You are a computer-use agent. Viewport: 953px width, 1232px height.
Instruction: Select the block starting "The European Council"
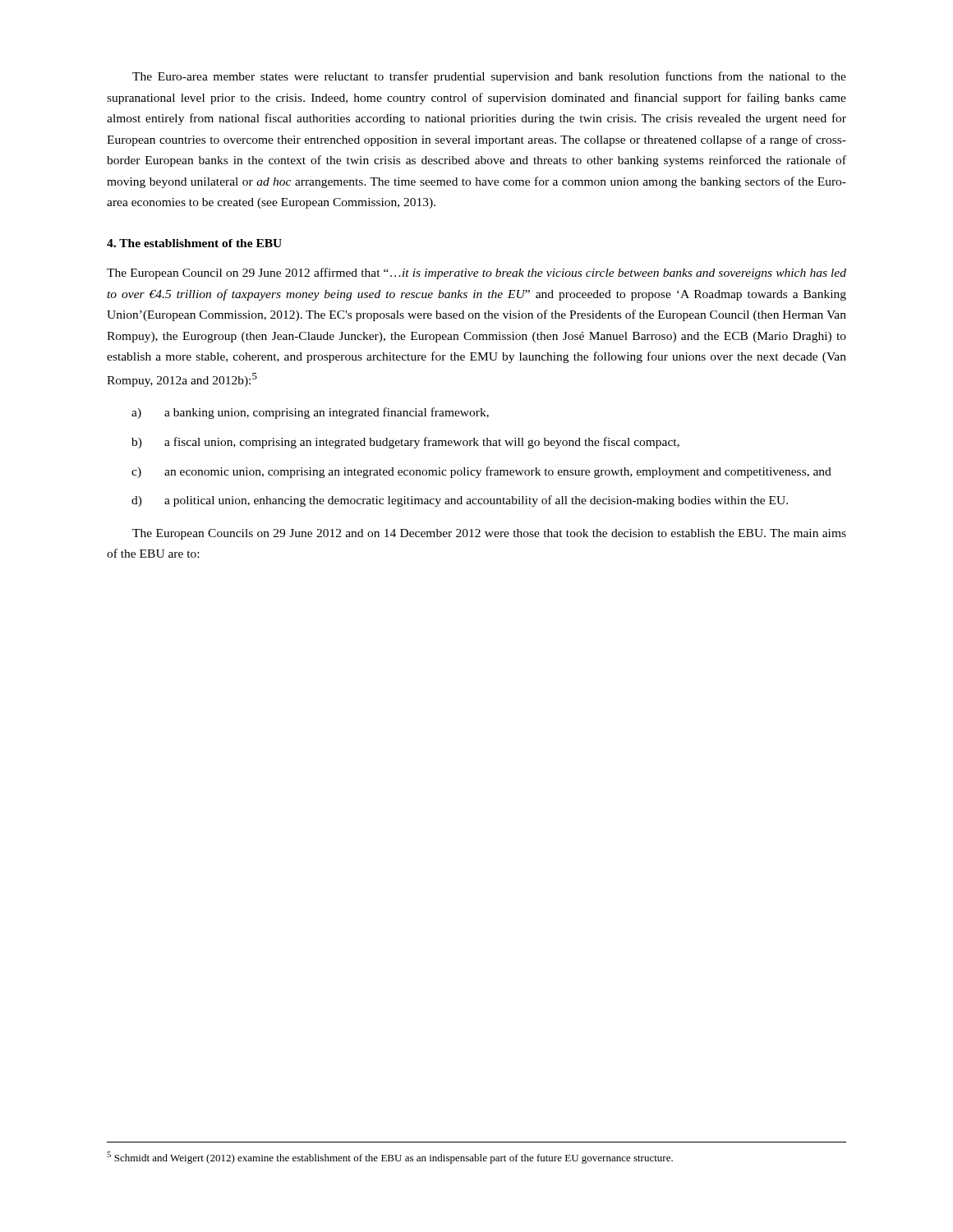tap(476, 326)
